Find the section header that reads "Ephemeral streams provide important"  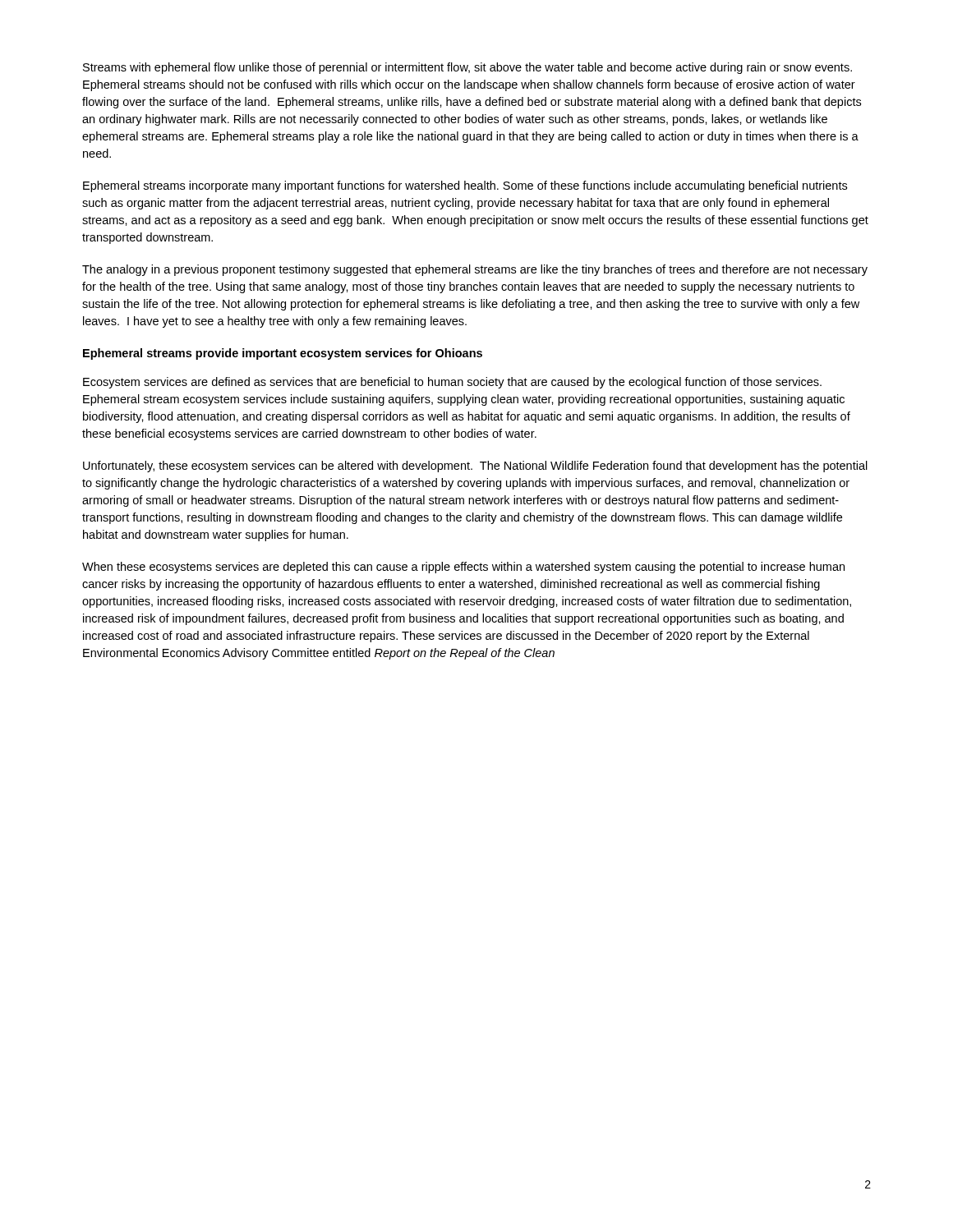pos(282,353)
